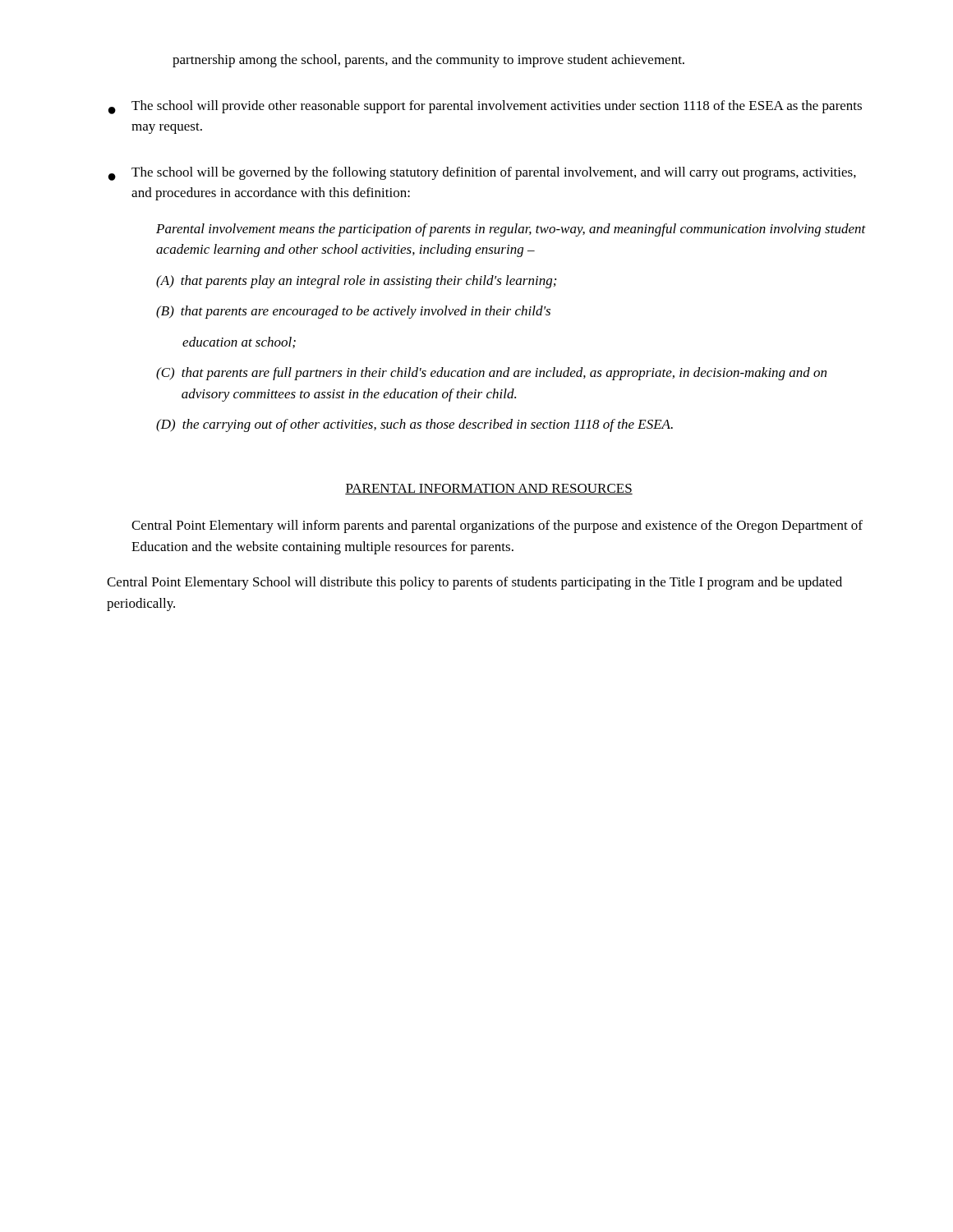Locate the list item that reads "● The school will be governed"

489,303
